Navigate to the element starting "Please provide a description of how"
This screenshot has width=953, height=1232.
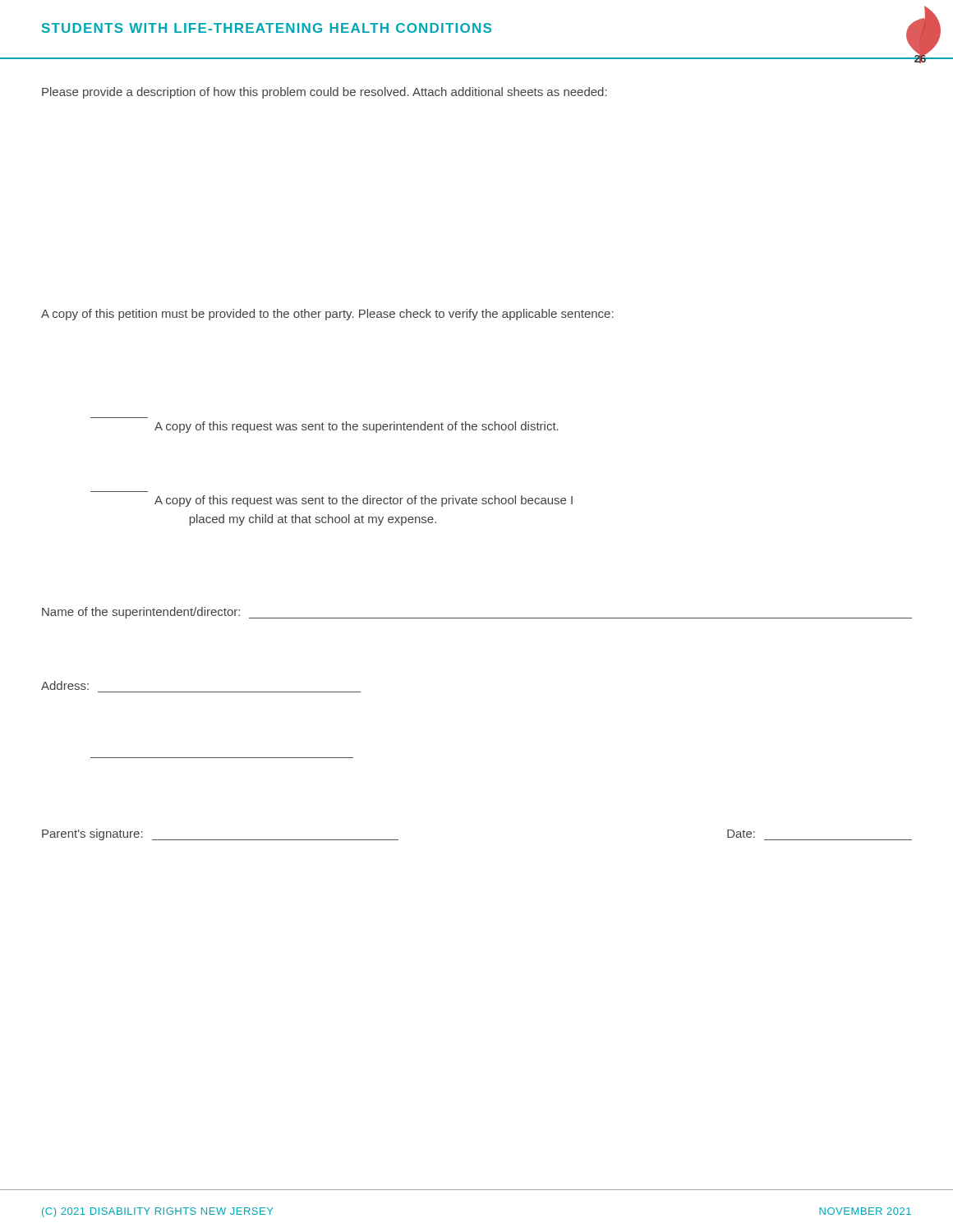(x=324, y=92)
